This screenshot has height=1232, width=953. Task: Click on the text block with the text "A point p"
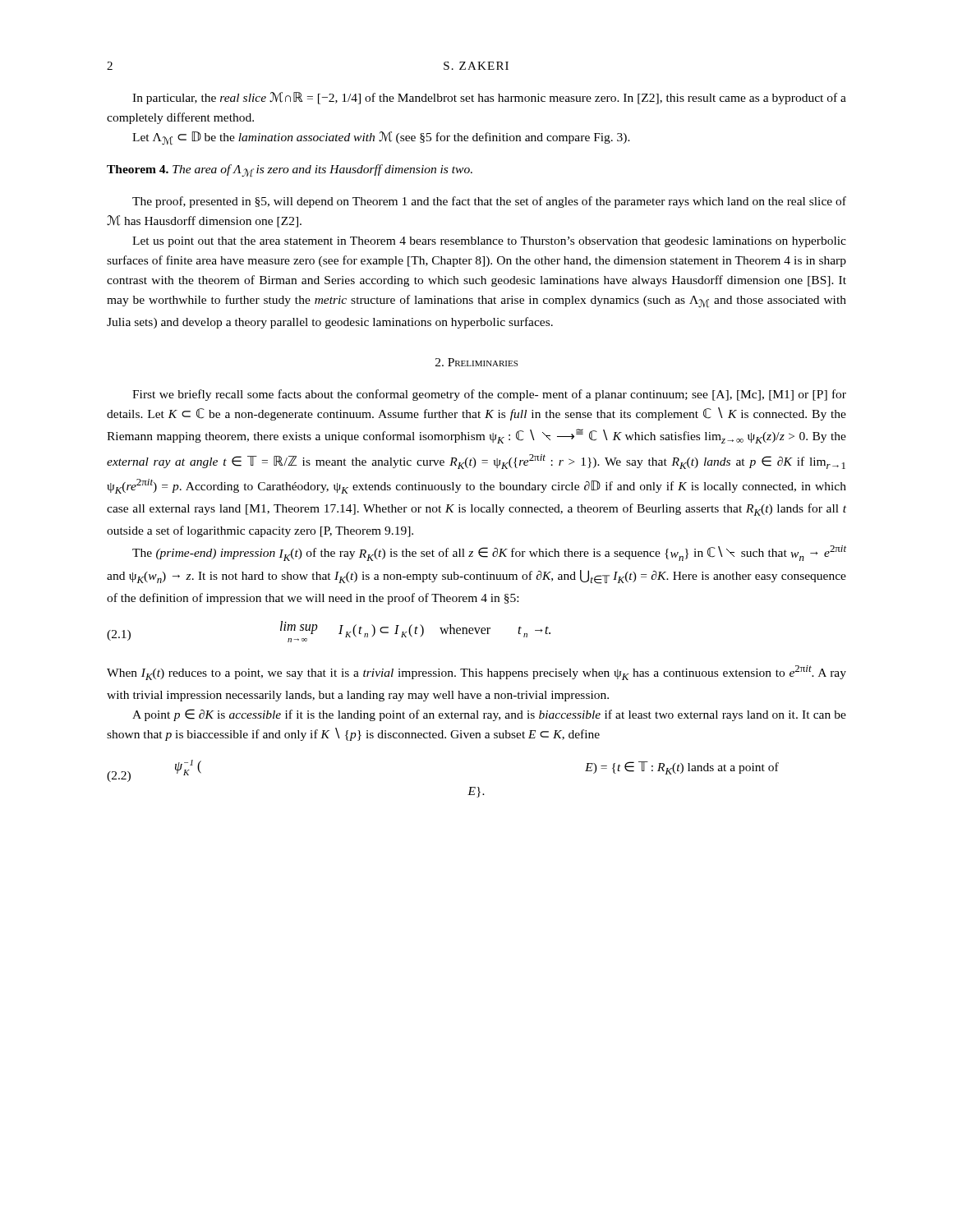476,725
